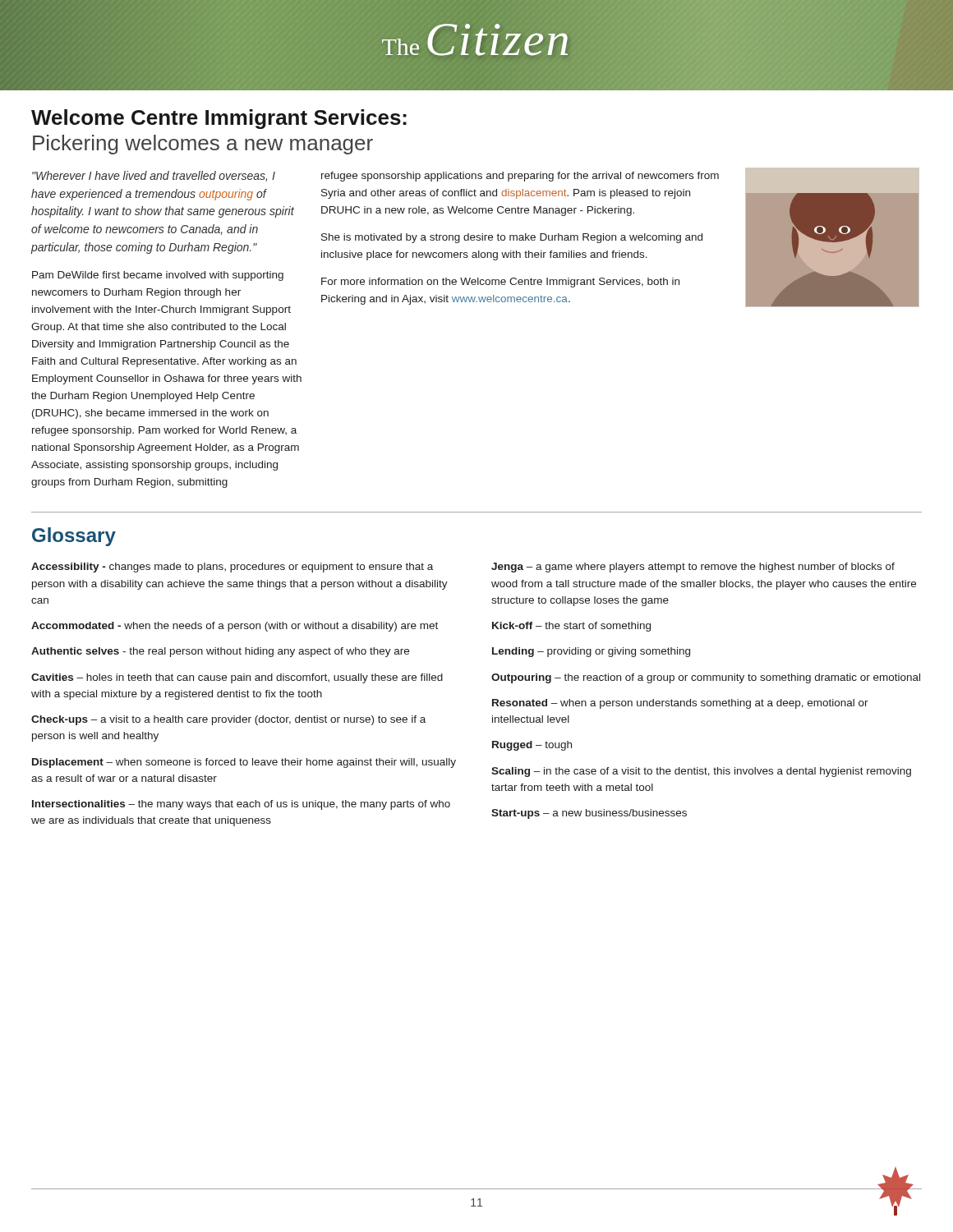This screenshot has height=1232, width=953.
Task: Click on the illustration
Action: click(895, 1193)
